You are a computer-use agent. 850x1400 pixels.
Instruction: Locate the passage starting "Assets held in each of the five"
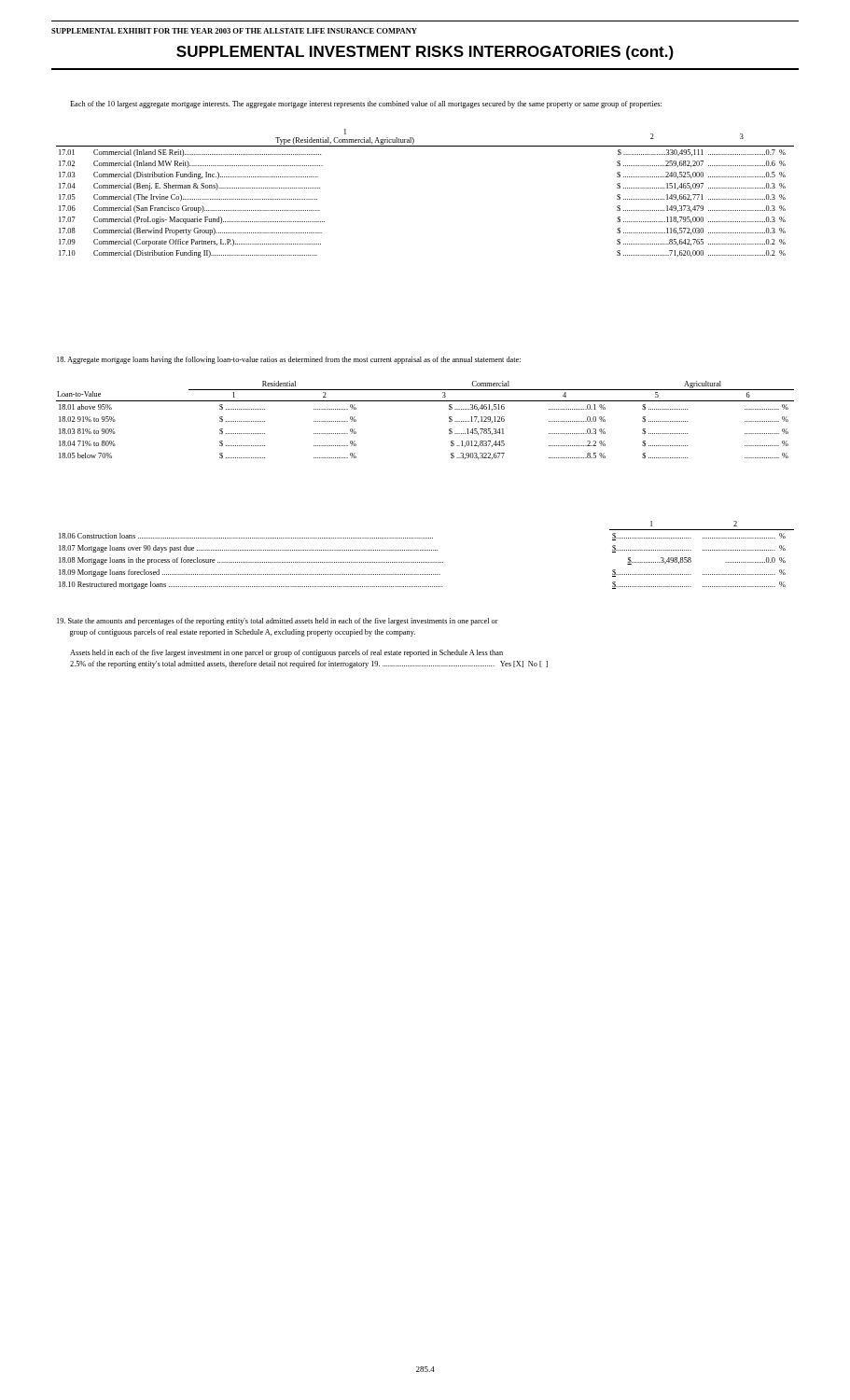(309, 658)
